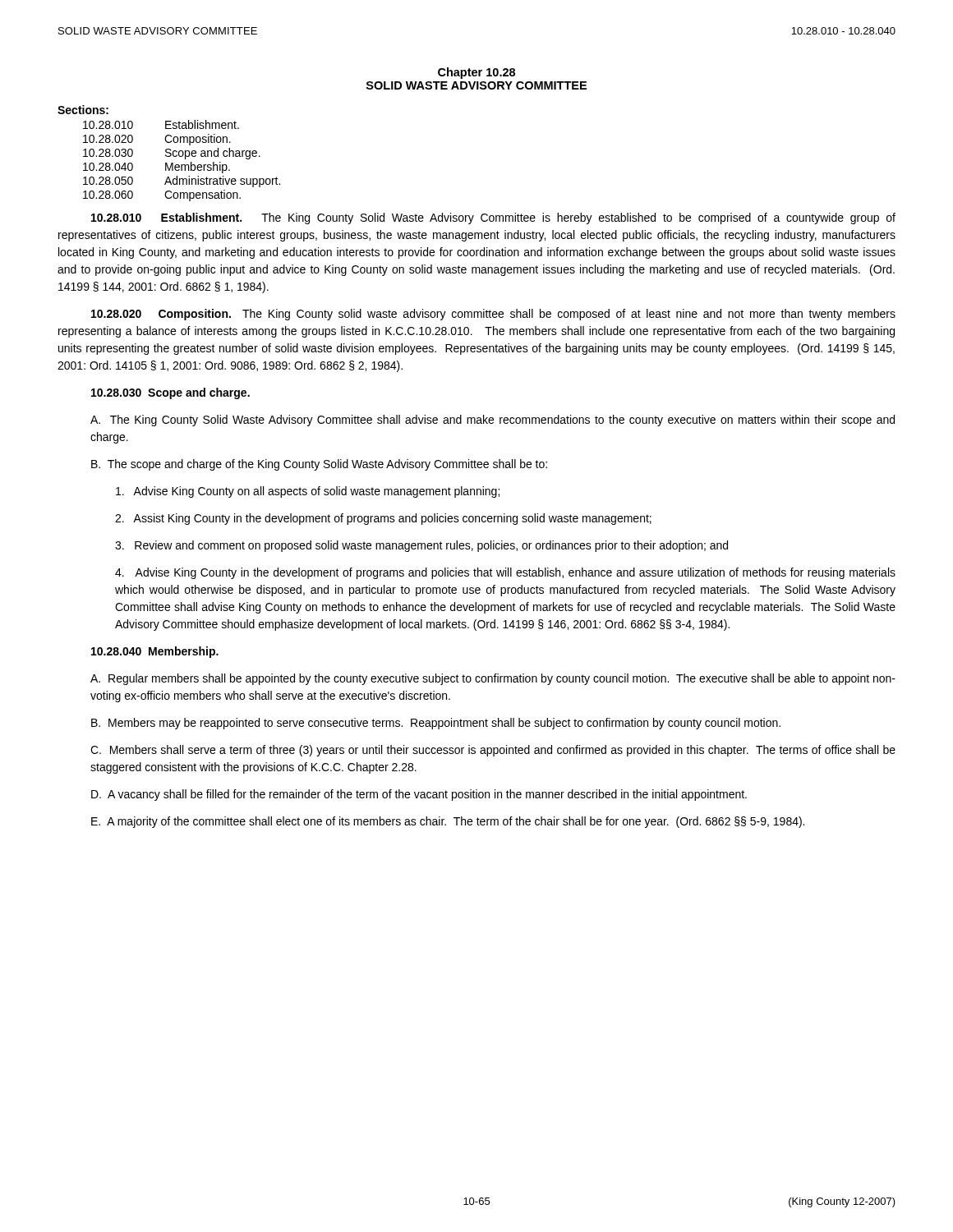Find the block starting "A. Regular members shall be appointed"
The height and width of the screenshot is (1232, 953).
pos(493,687)
